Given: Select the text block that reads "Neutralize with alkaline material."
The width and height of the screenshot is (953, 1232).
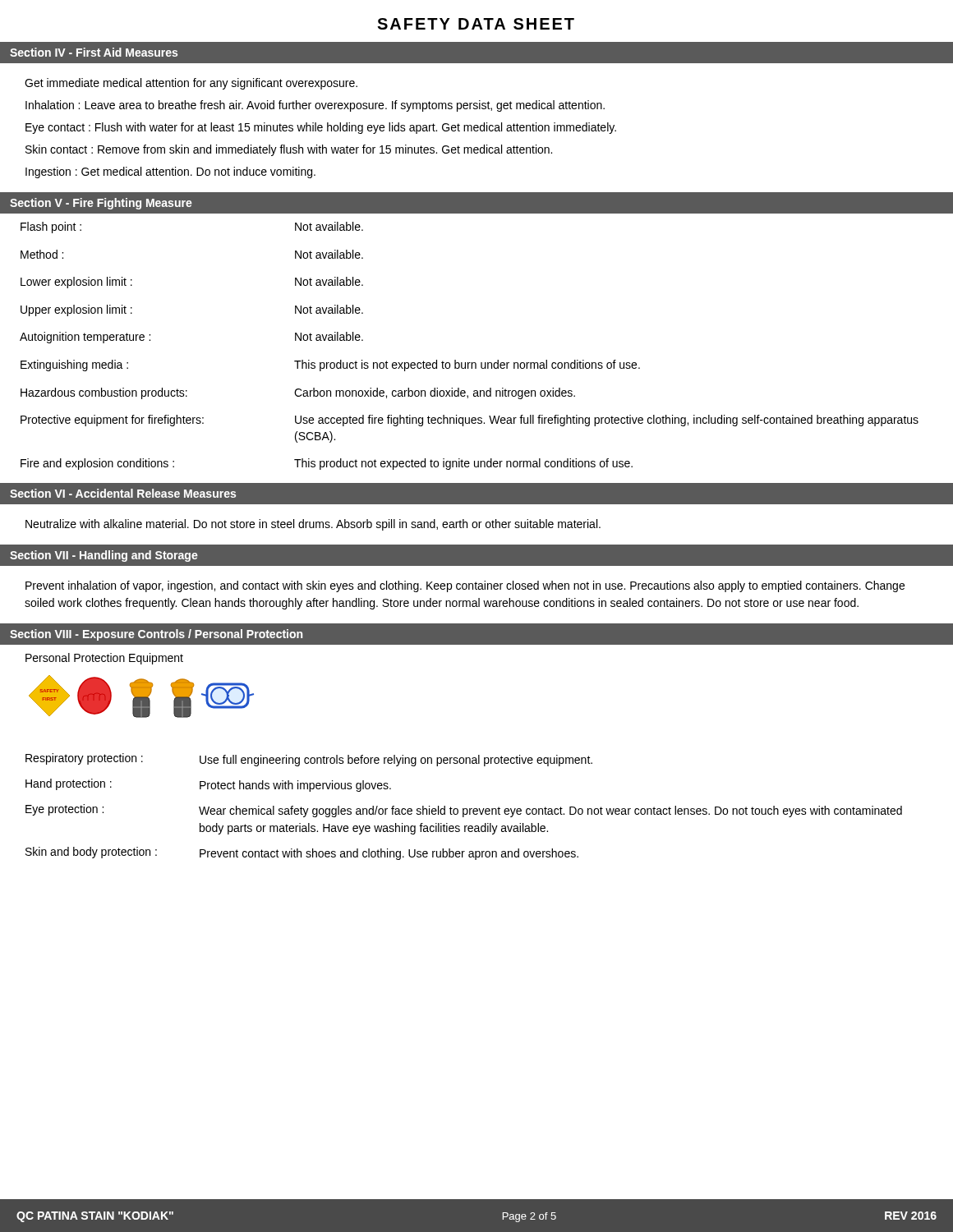Looking at the screenshot, I should pos(476,524).
